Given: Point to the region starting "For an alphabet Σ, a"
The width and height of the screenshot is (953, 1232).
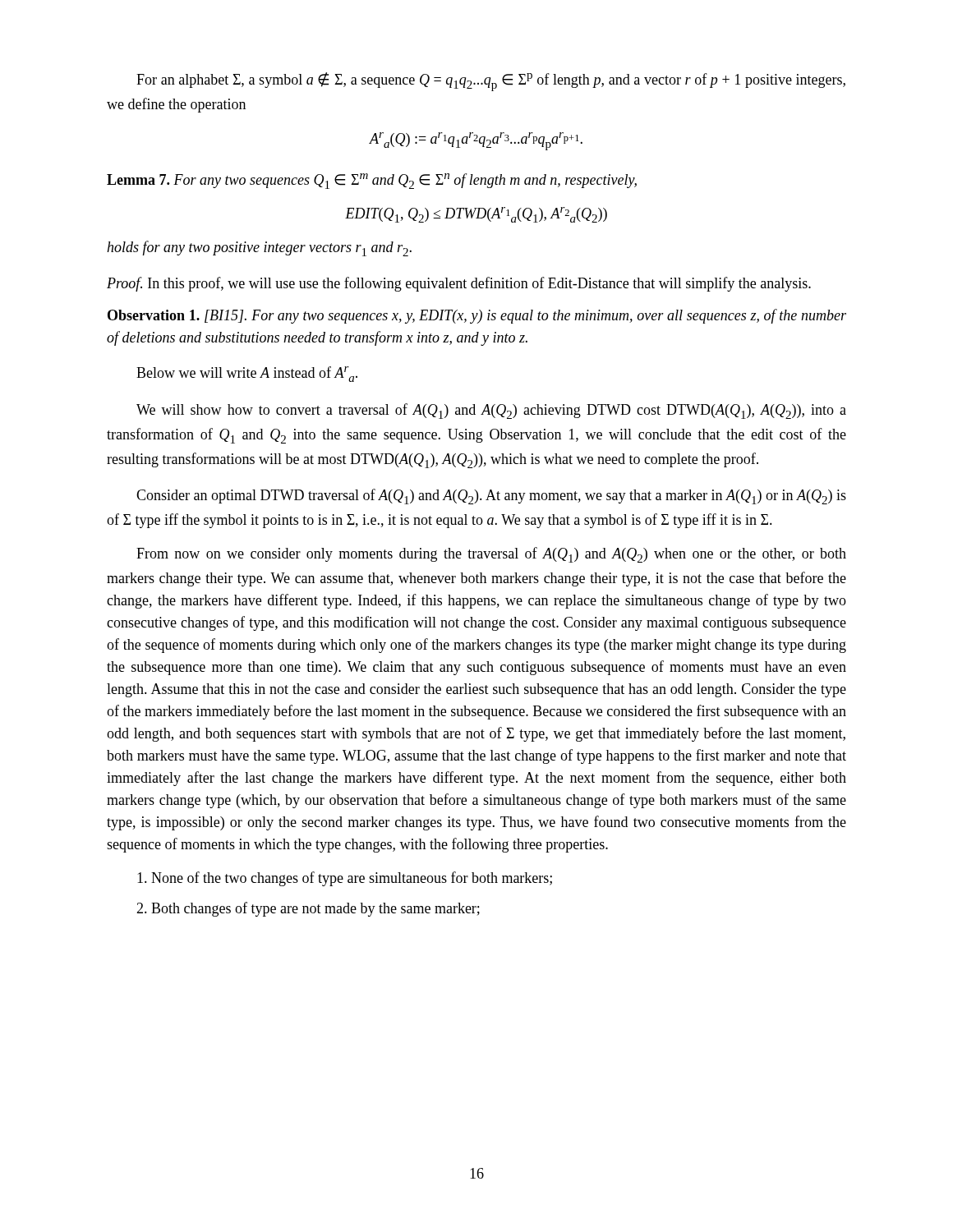Looking at the screenshot, I should point(476,91).
